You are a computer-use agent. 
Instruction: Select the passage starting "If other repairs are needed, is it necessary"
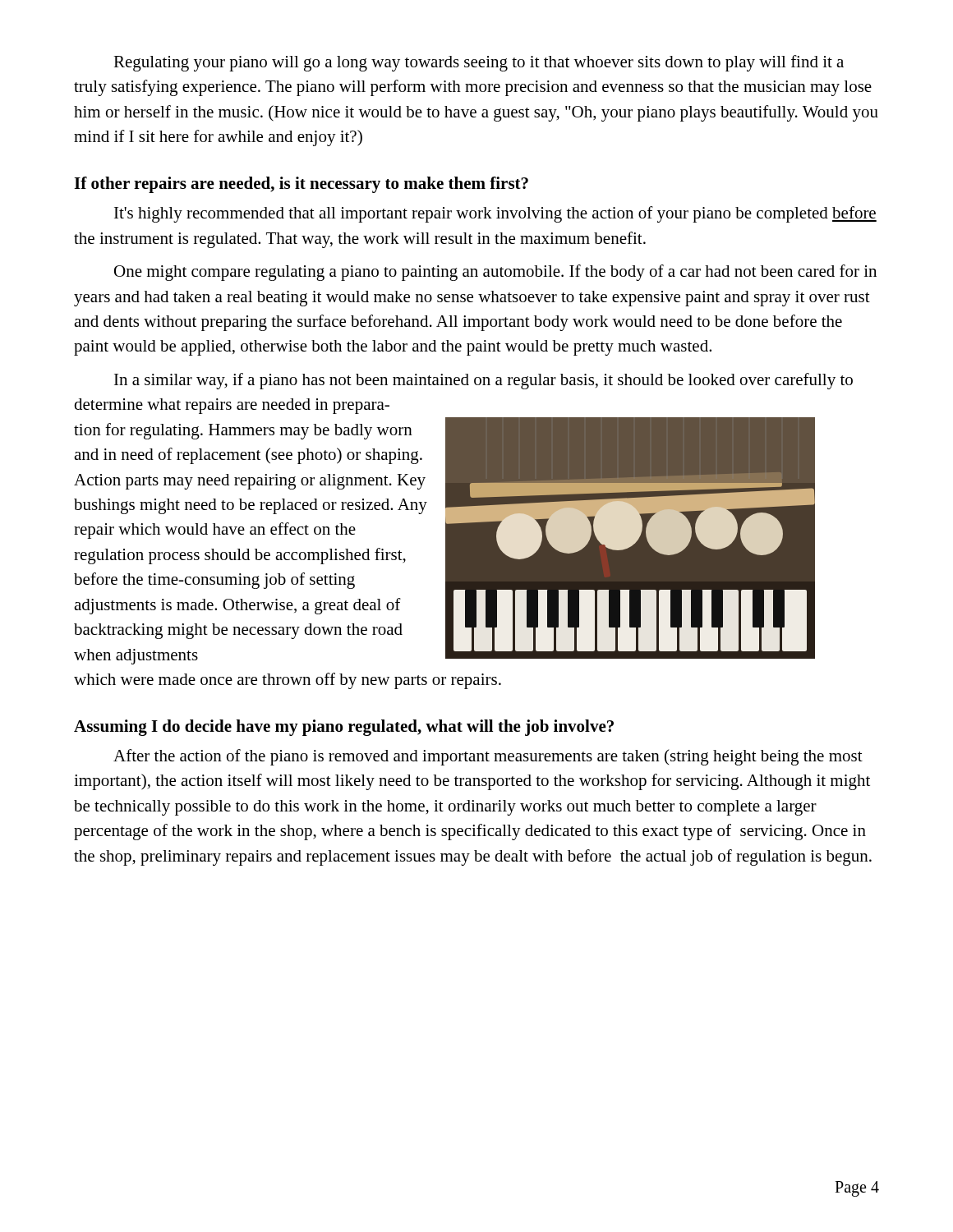coord(302,183)
